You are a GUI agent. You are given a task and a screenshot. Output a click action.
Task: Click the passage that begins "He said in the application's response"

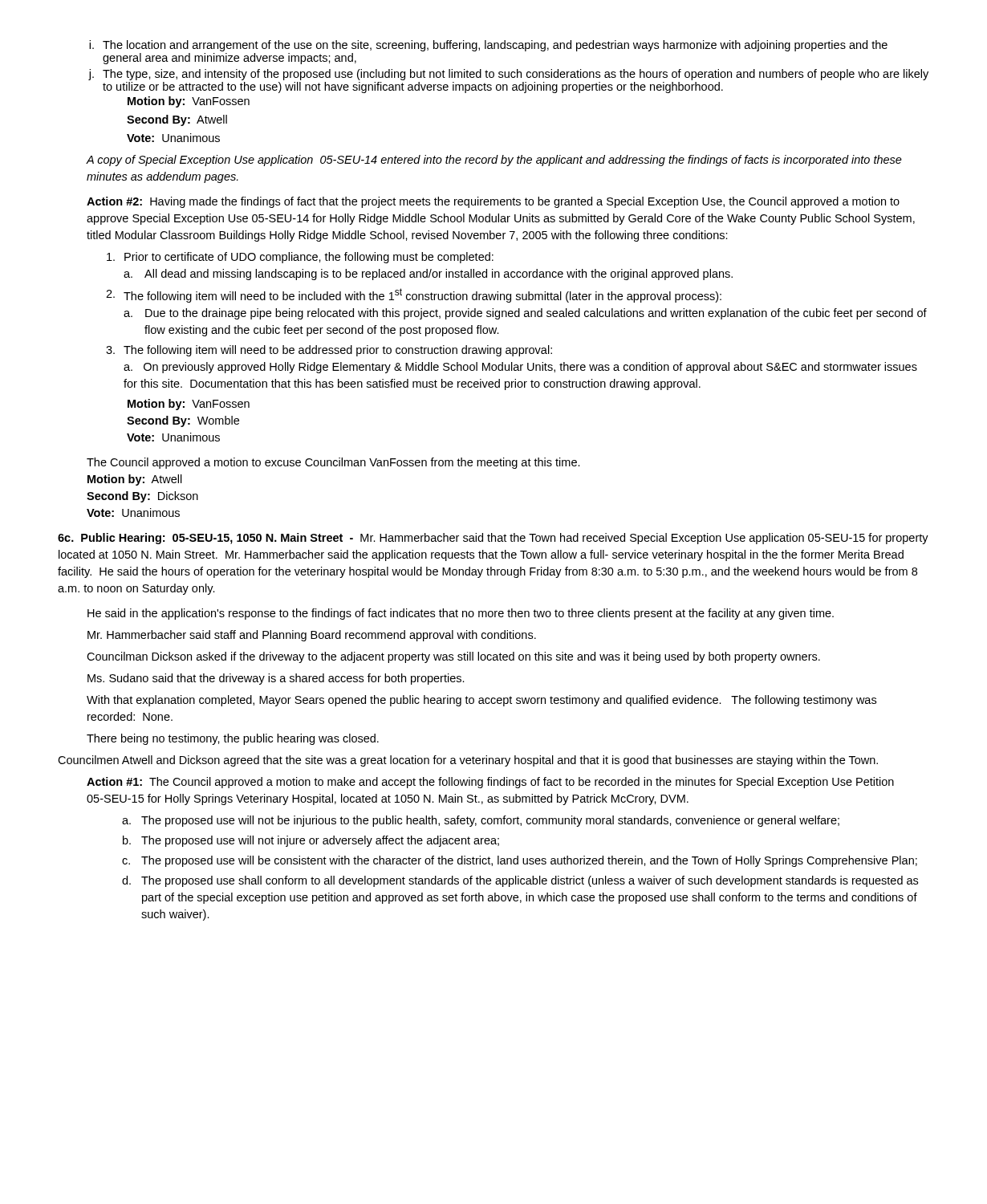[461, 613]
